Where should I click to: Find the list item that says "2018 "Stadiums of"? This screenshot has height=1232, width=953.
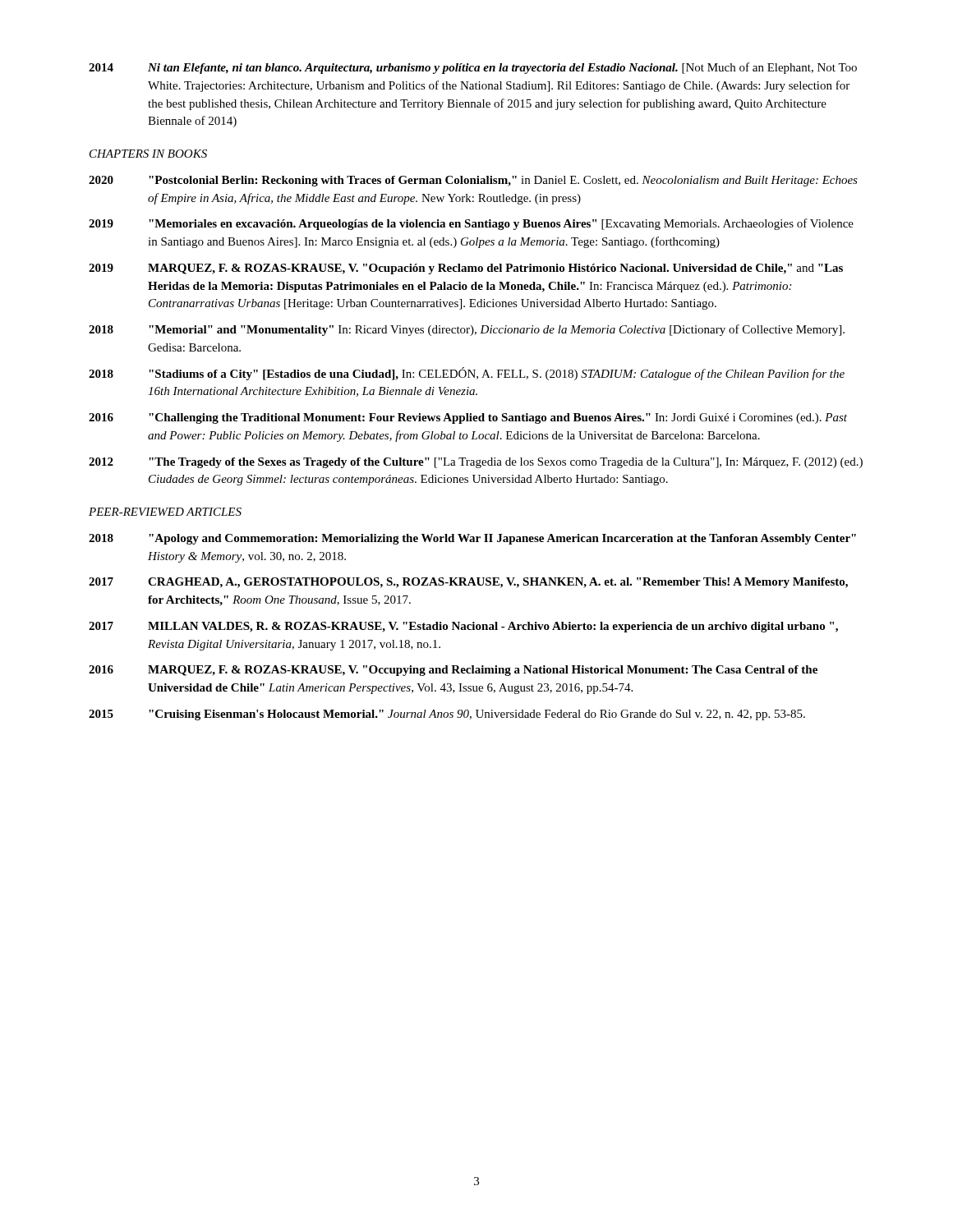tap(476, 383)
